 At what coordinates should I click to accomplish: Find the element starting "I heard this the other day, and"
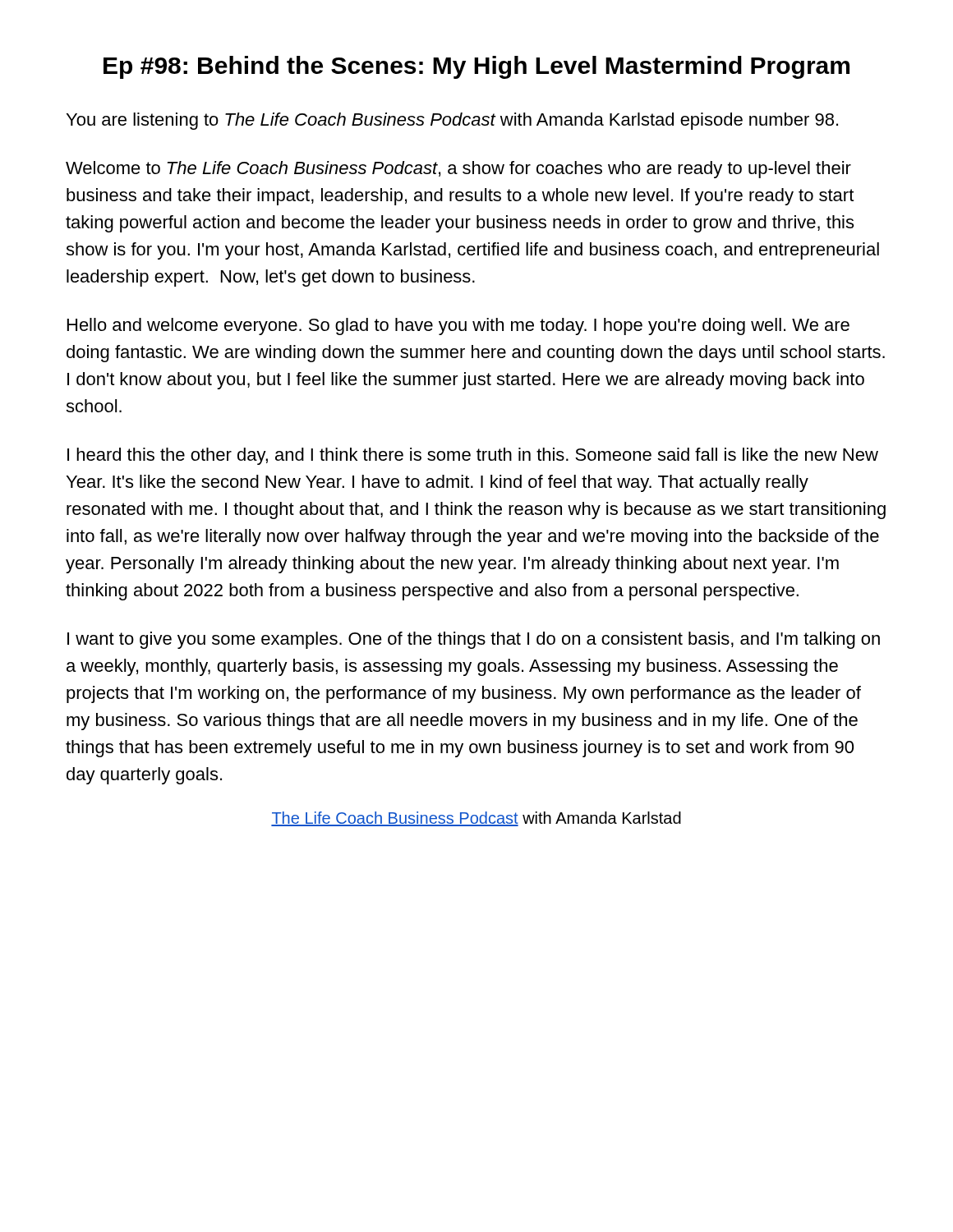(x=476, y=522)
